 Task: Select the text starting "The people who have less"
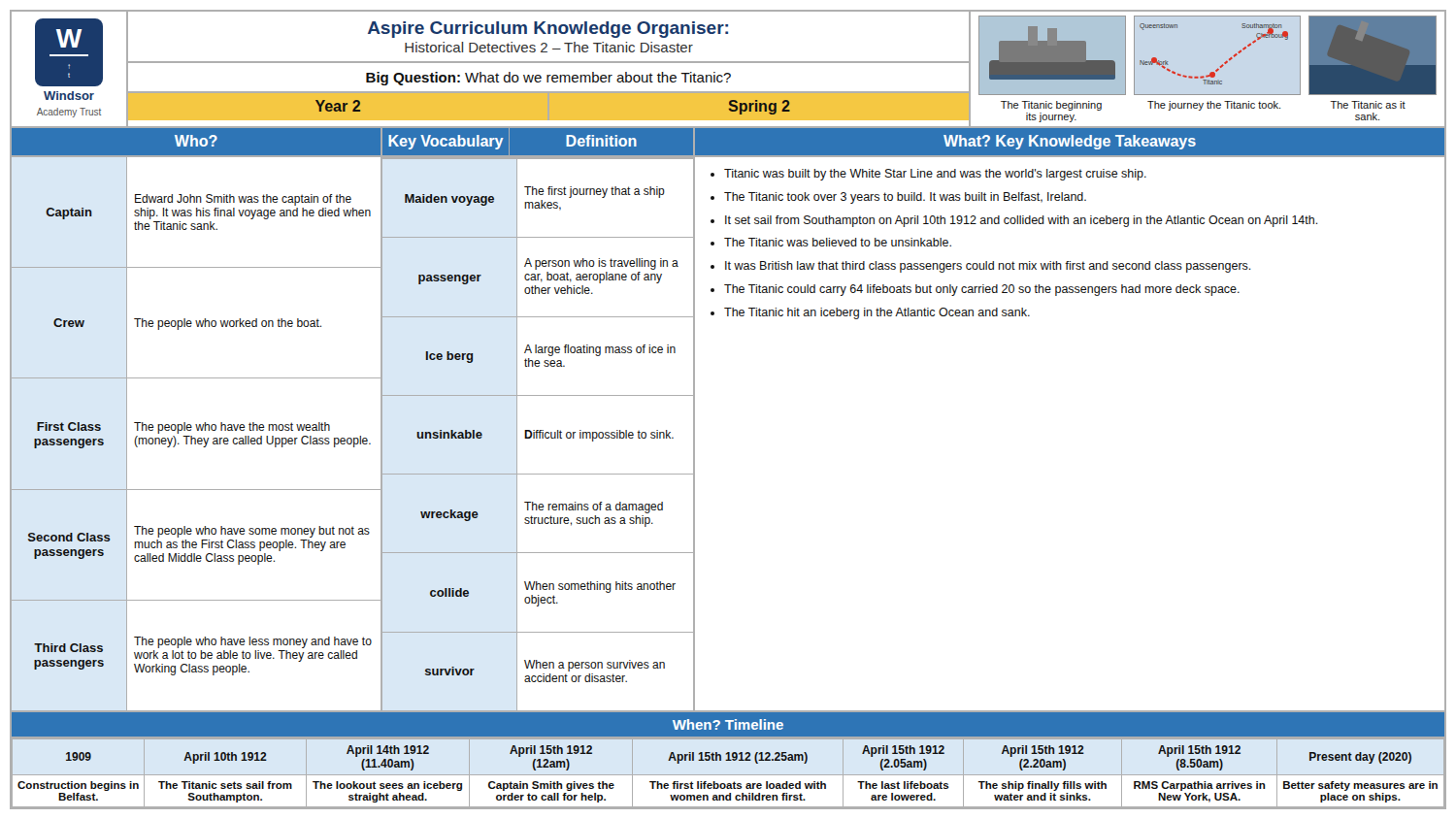253,655
